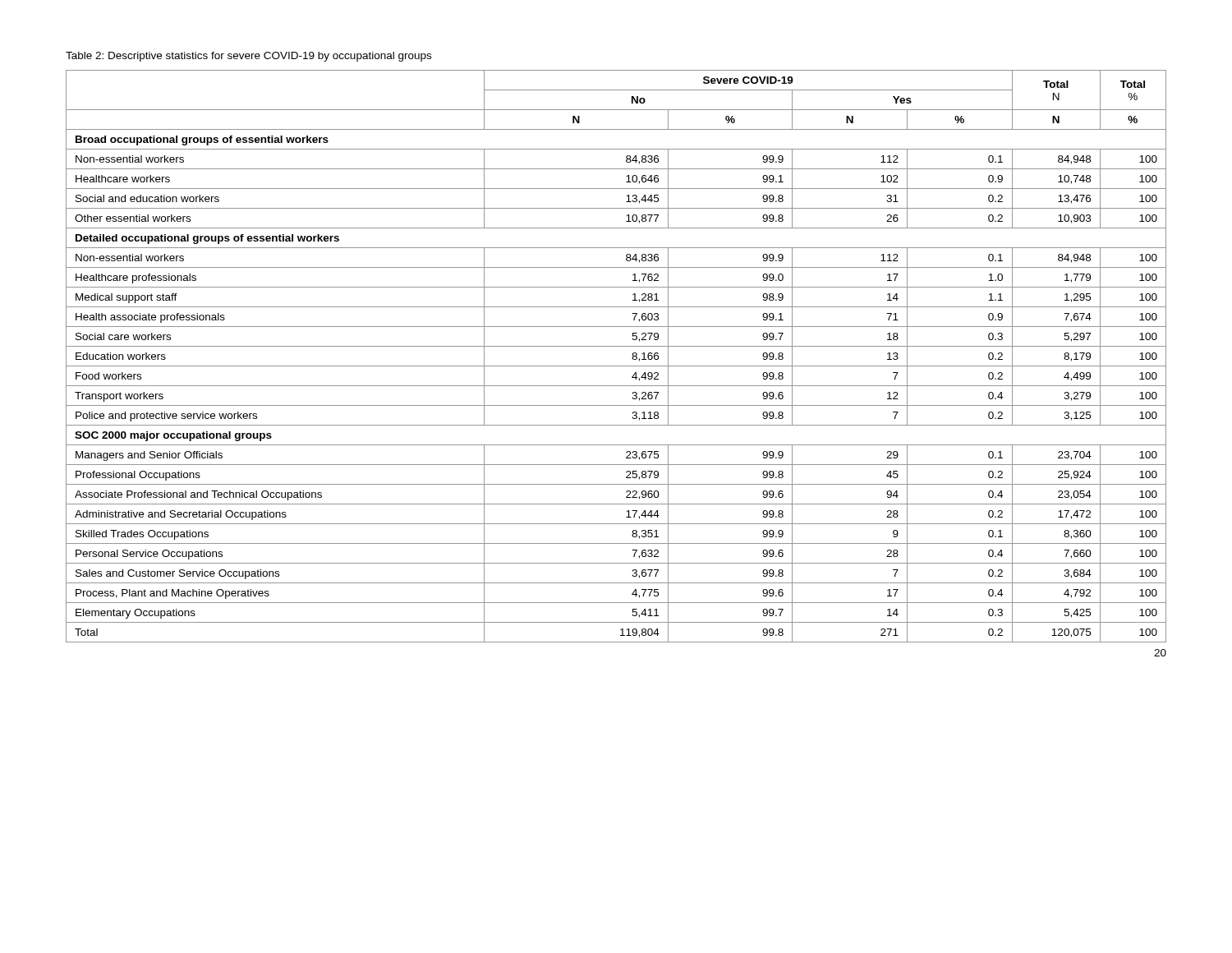This screenshot has width=1232, height=953.
Task: Point to the caption beginning "Table 2: Descriptive statistics for"
Action: point(249,55)
